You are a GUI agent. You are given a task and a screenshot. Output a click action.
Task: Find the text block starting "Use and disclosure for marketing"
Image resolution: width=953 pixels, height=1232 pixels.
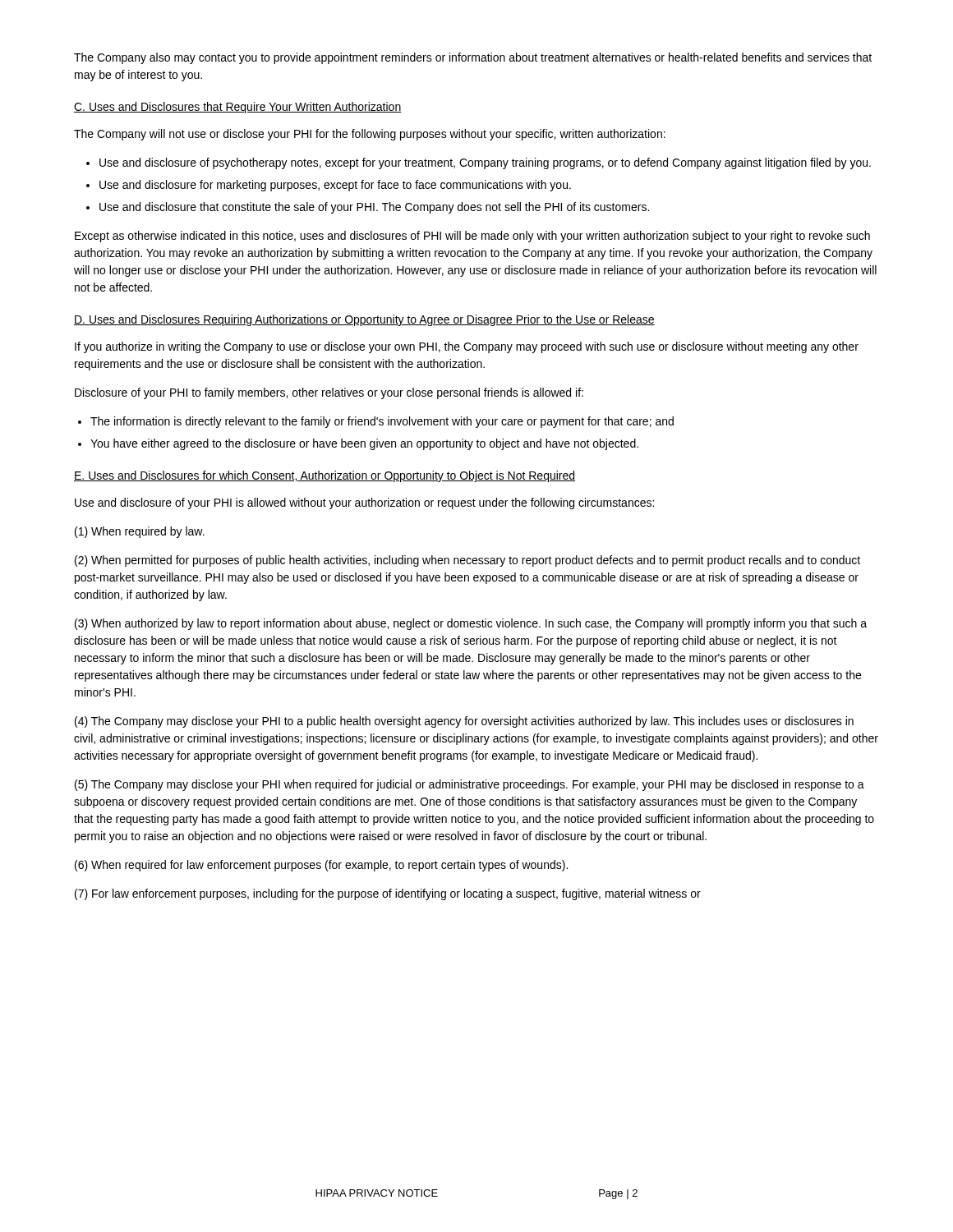pyautogui.click(x=335, y=185)
